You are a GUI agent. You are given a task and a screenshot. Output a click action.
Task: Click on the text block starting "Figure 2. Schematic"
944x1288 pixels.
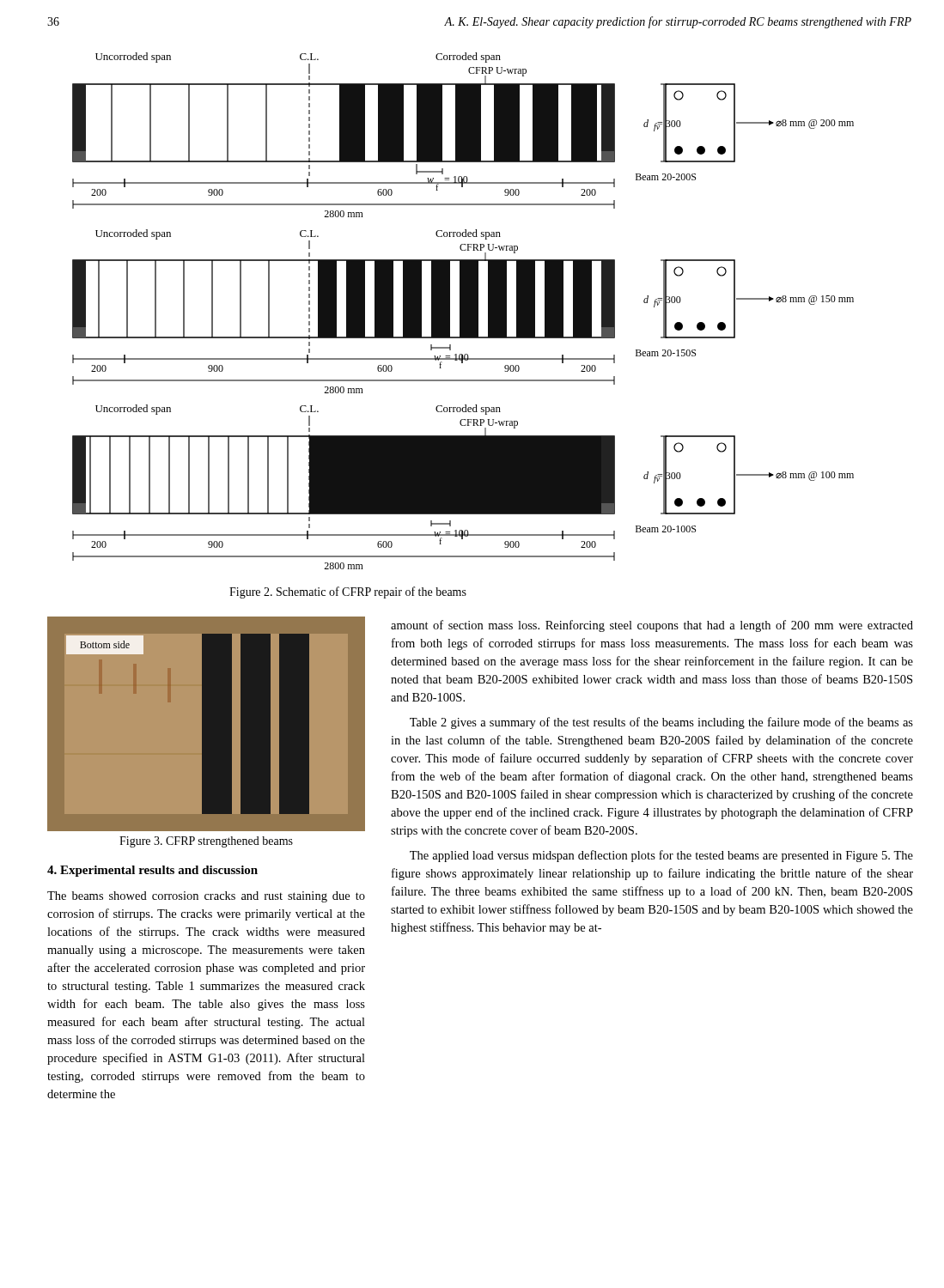coord(348,592)
